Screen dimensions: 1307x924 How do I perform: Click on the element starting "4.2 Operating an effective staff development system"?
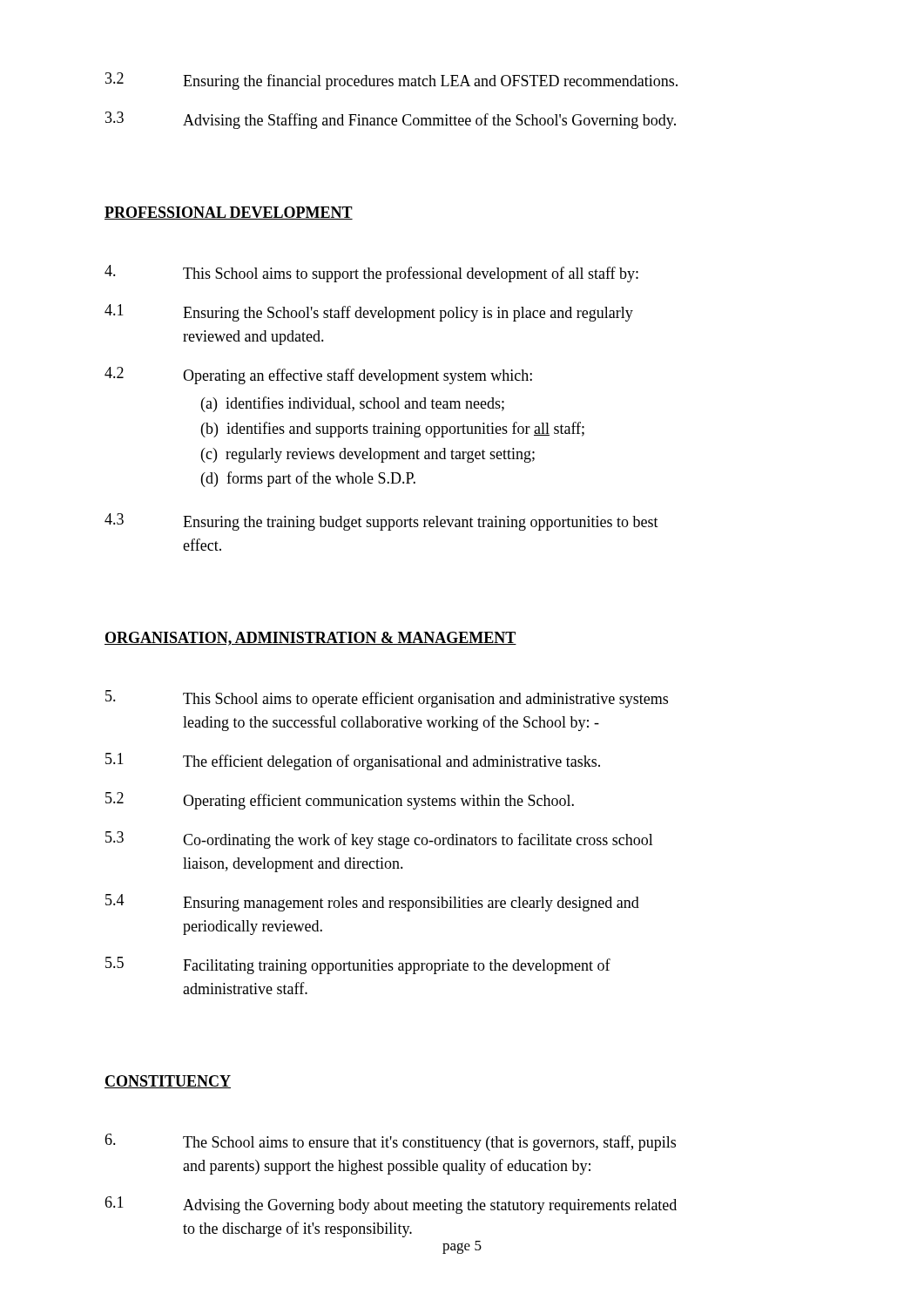[x=462, y=430]
